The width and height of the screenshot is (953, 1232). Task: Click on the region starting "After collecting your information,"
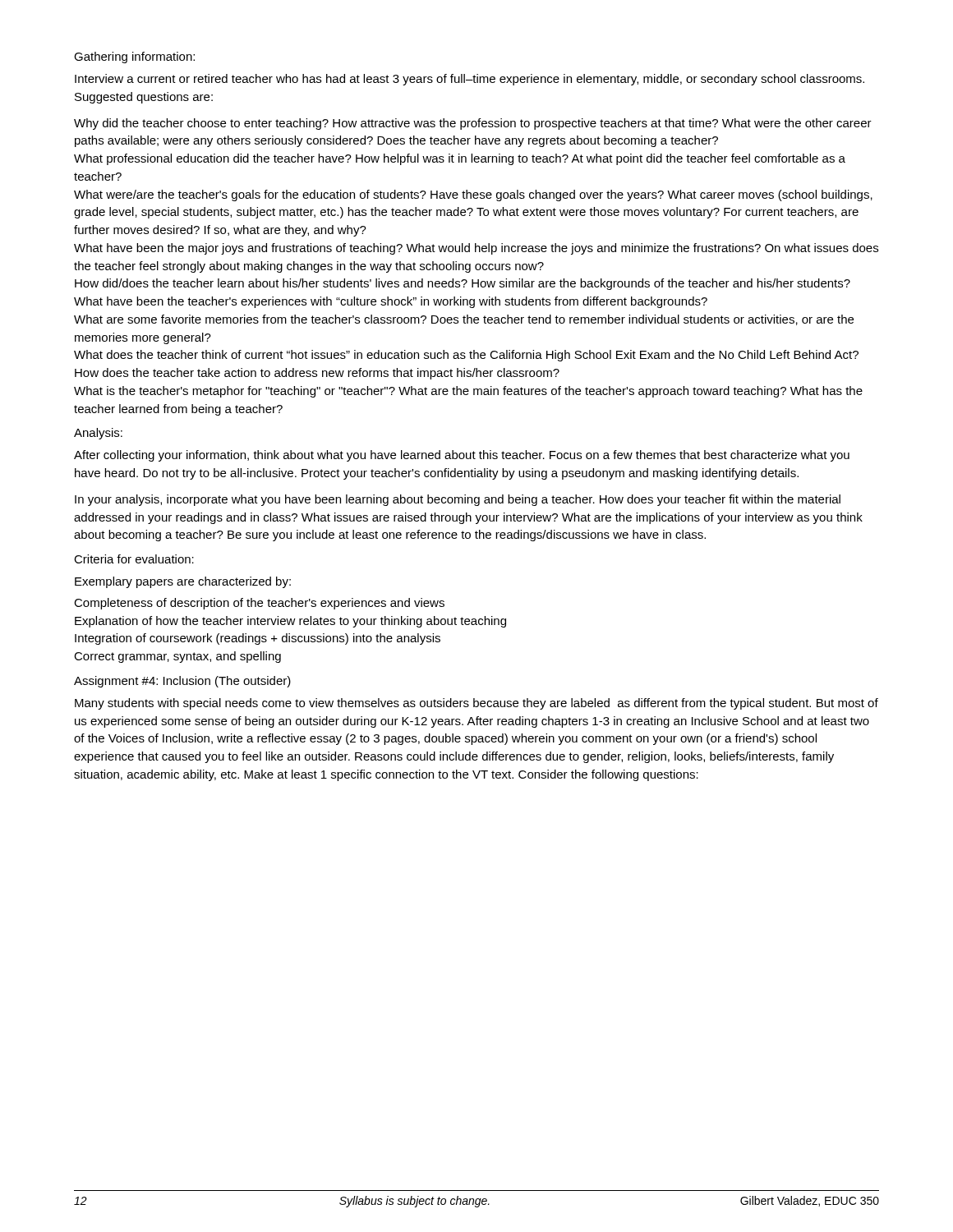462,464
